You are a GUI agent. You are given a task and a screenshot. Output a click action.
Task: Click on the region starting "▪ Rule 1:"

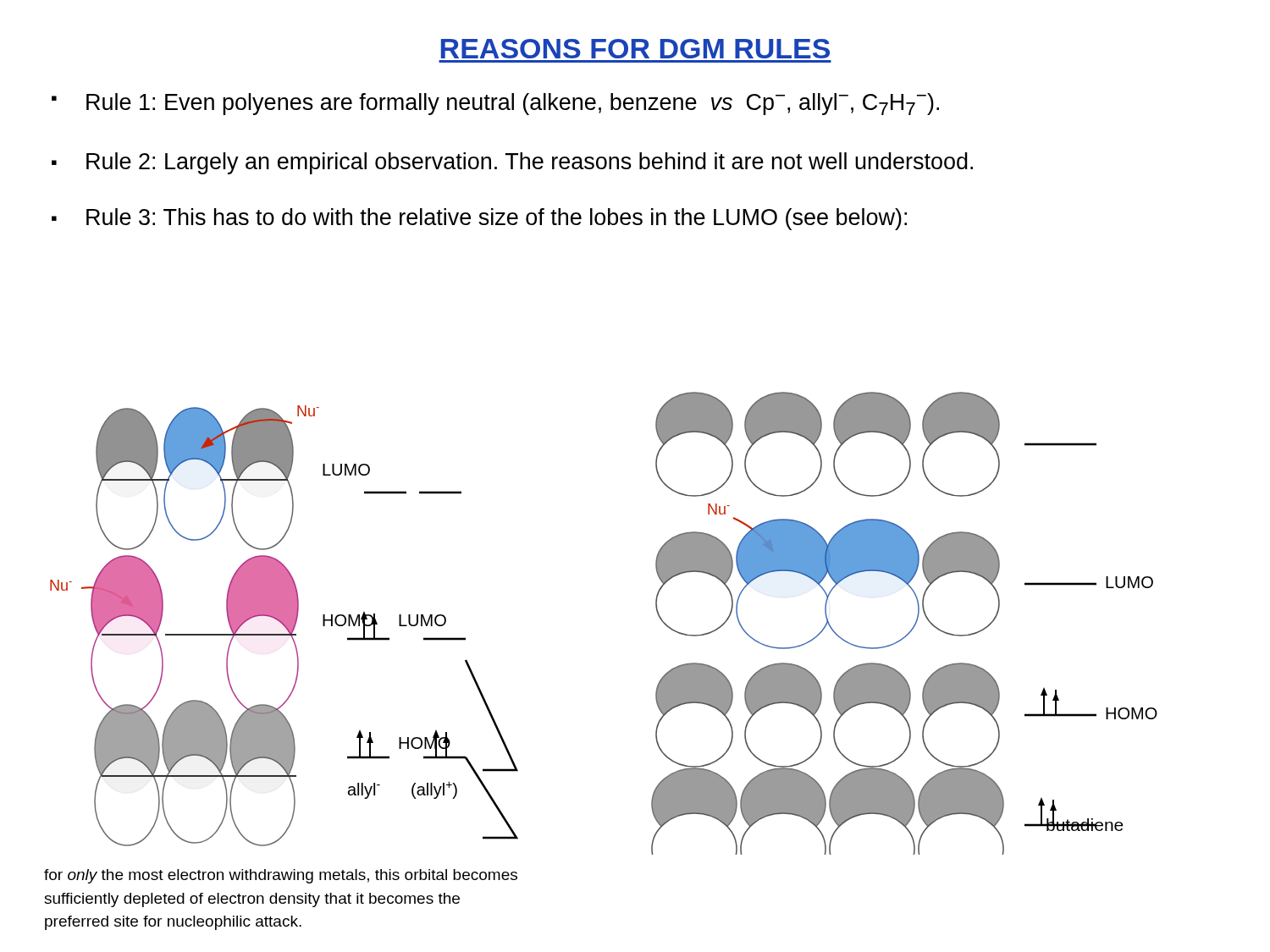pos(496,102)
